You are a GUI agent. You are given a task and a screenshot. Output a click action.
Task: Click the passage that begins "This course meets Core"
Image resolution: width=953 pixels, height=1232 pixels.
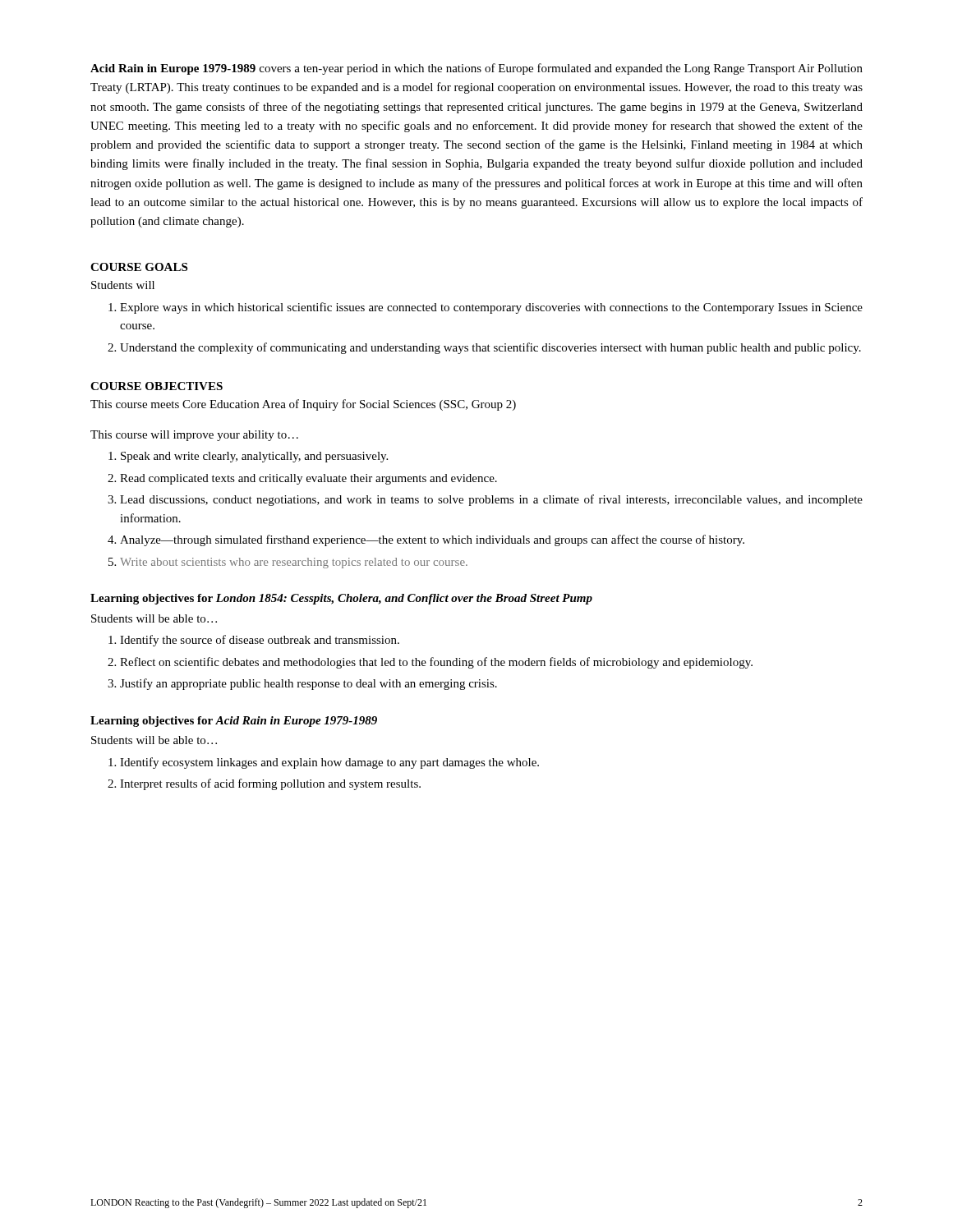[x=303, y=404]
